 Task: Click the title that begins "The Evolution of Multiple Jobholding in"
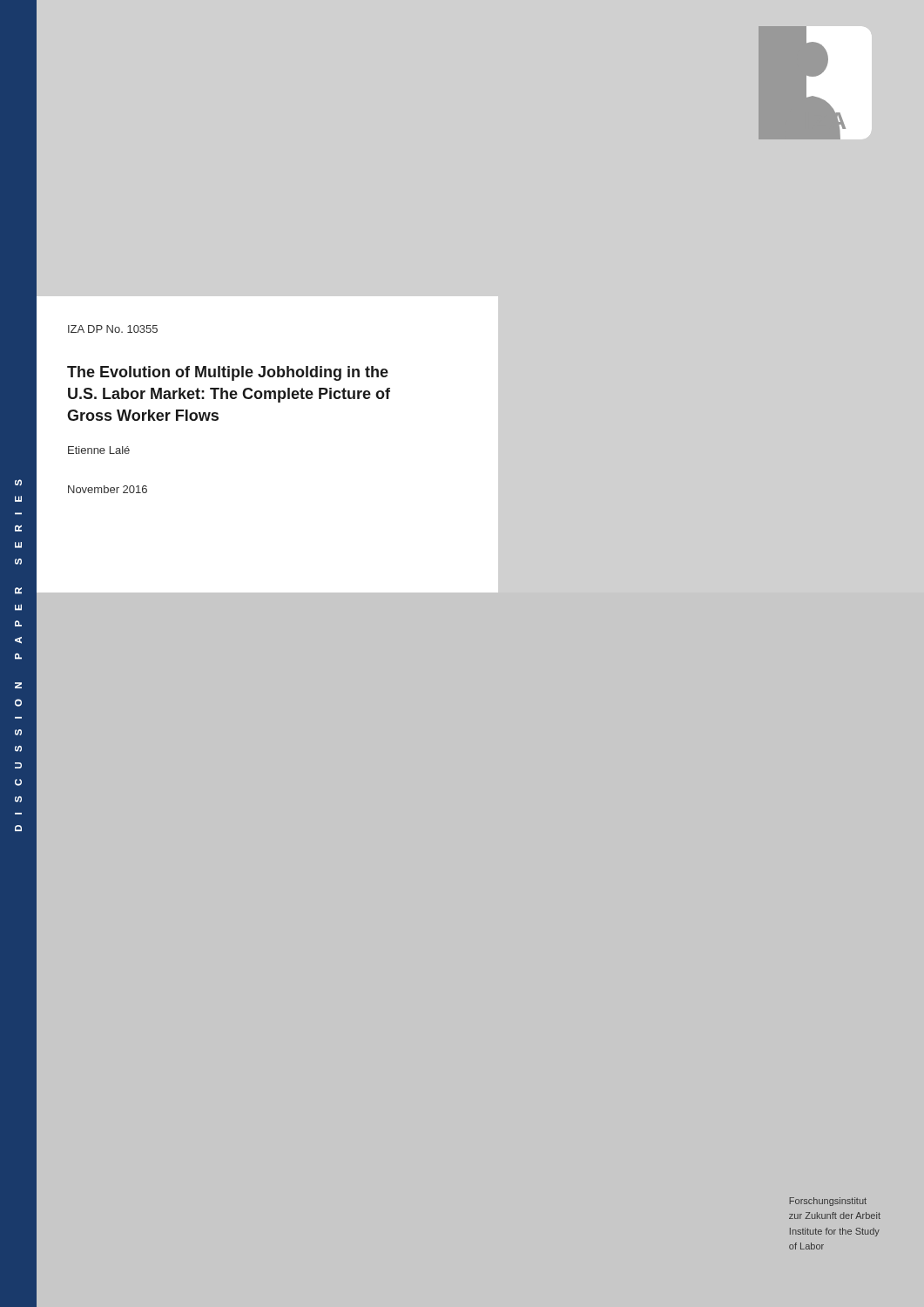pos(229,394)
